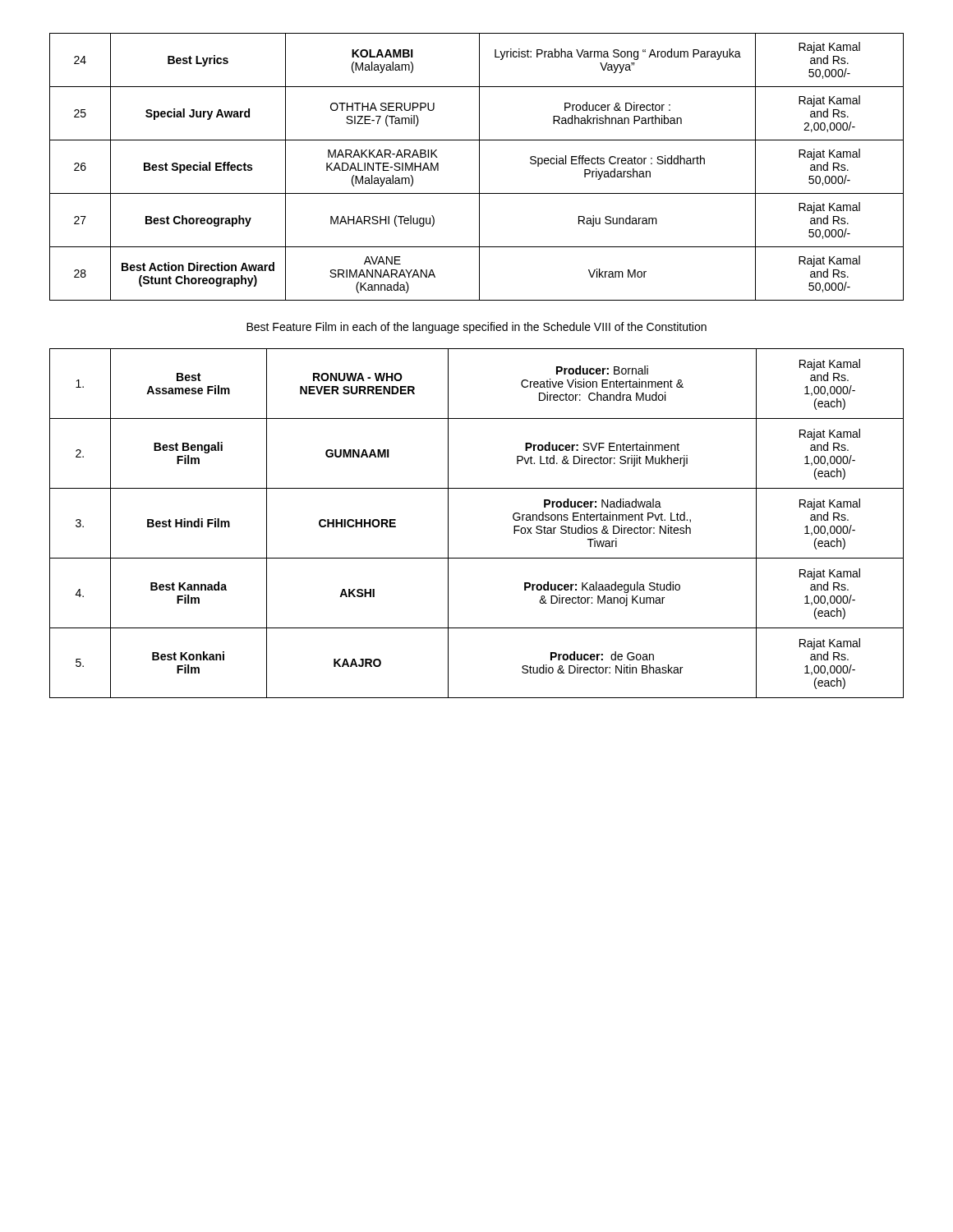953x1232 pixels.
Task: Locate the table with the text "OTHTHA SERUPPU SIZE-7"
Action: click(476, 167)
